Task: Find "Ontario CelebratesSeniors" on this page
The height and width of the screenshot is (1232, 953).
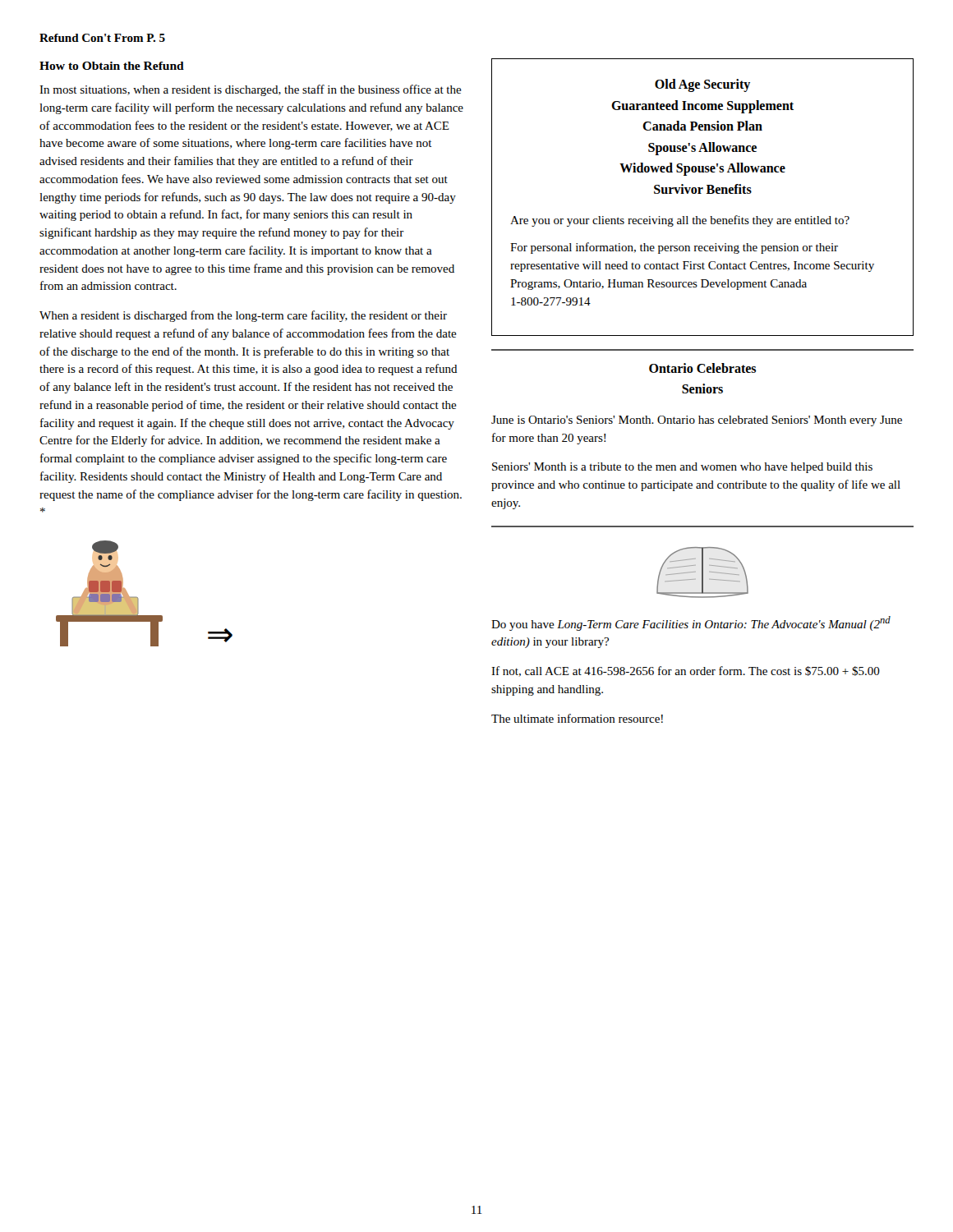Action: tap(702, 379)
